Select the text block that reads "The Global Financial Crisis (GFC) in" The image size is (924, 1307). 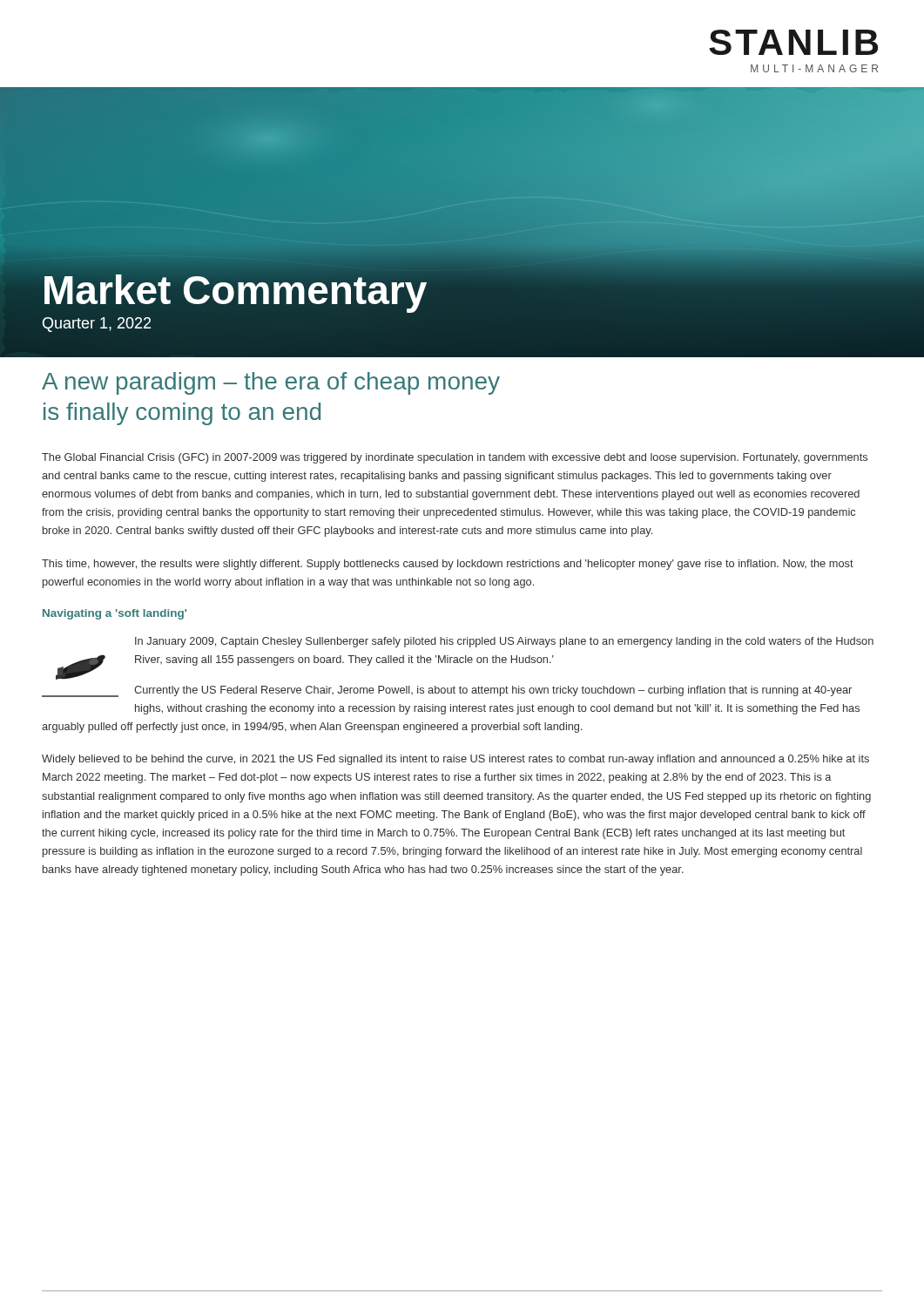point(455,494)
